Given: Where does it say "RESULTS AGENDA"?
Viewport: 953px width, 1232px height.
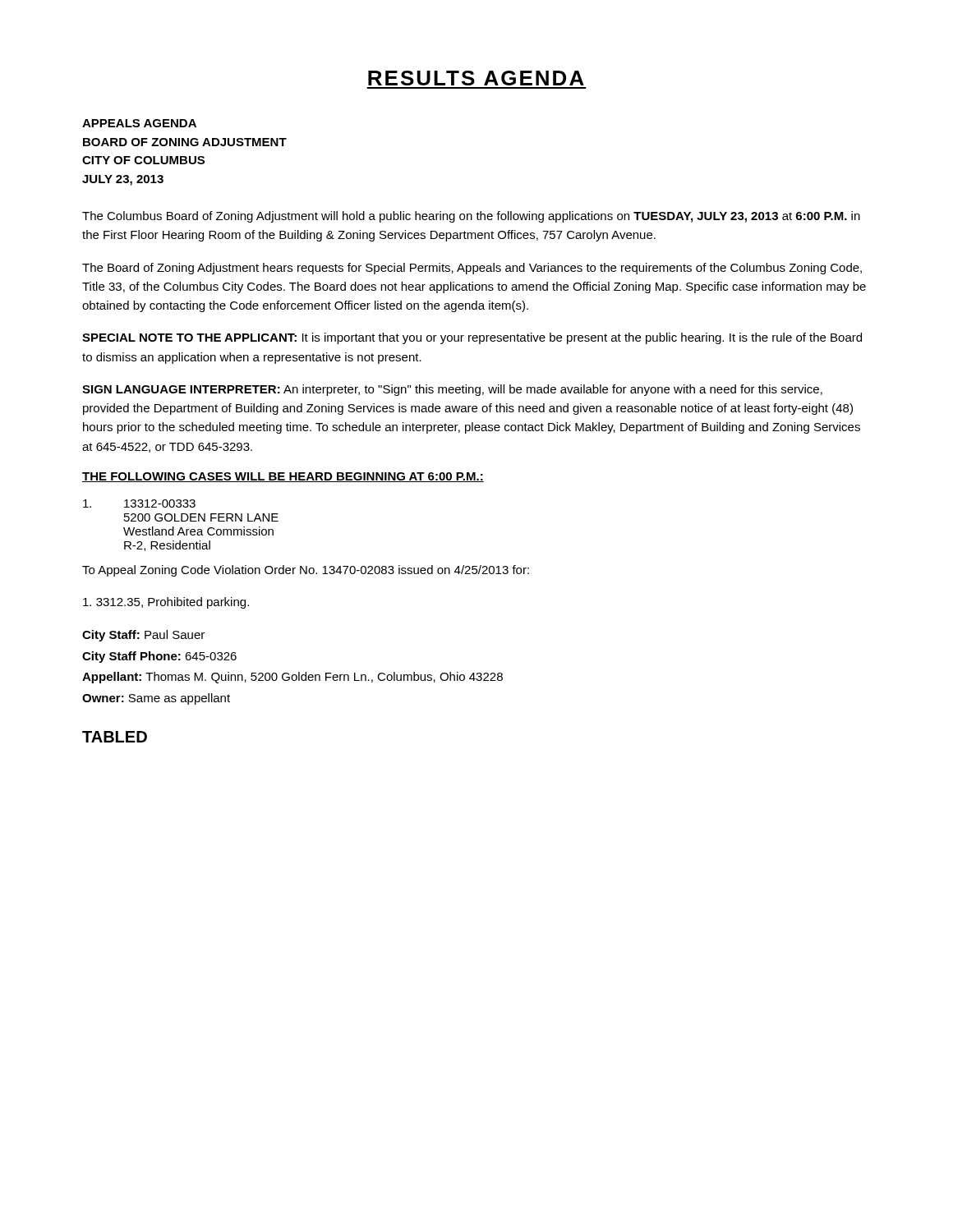Looking at the screenshot, I should point(476,78).
